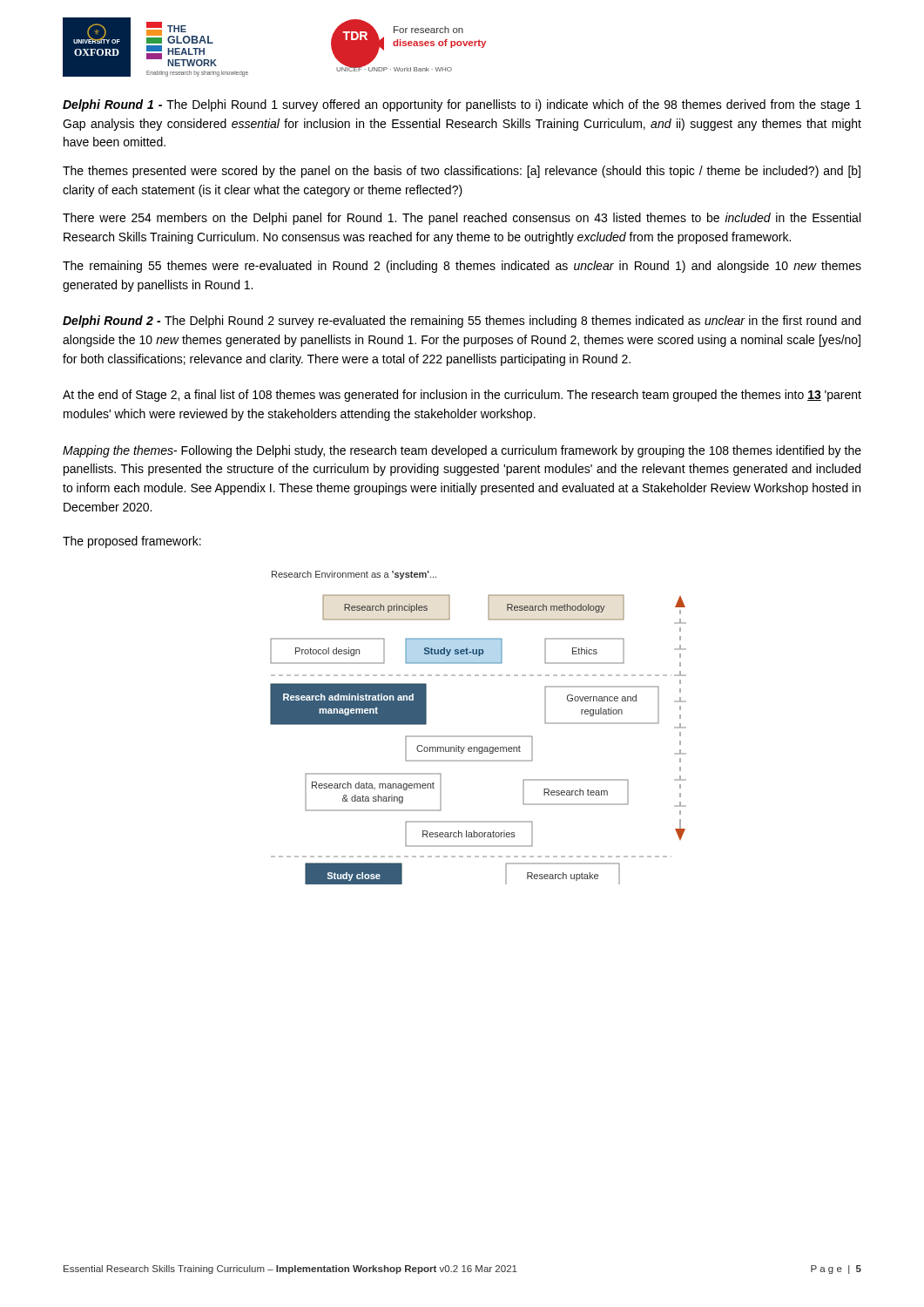Click on the text block starting "The proposed framework:"
924x1307 pixels.
click(x=132, y=541)
